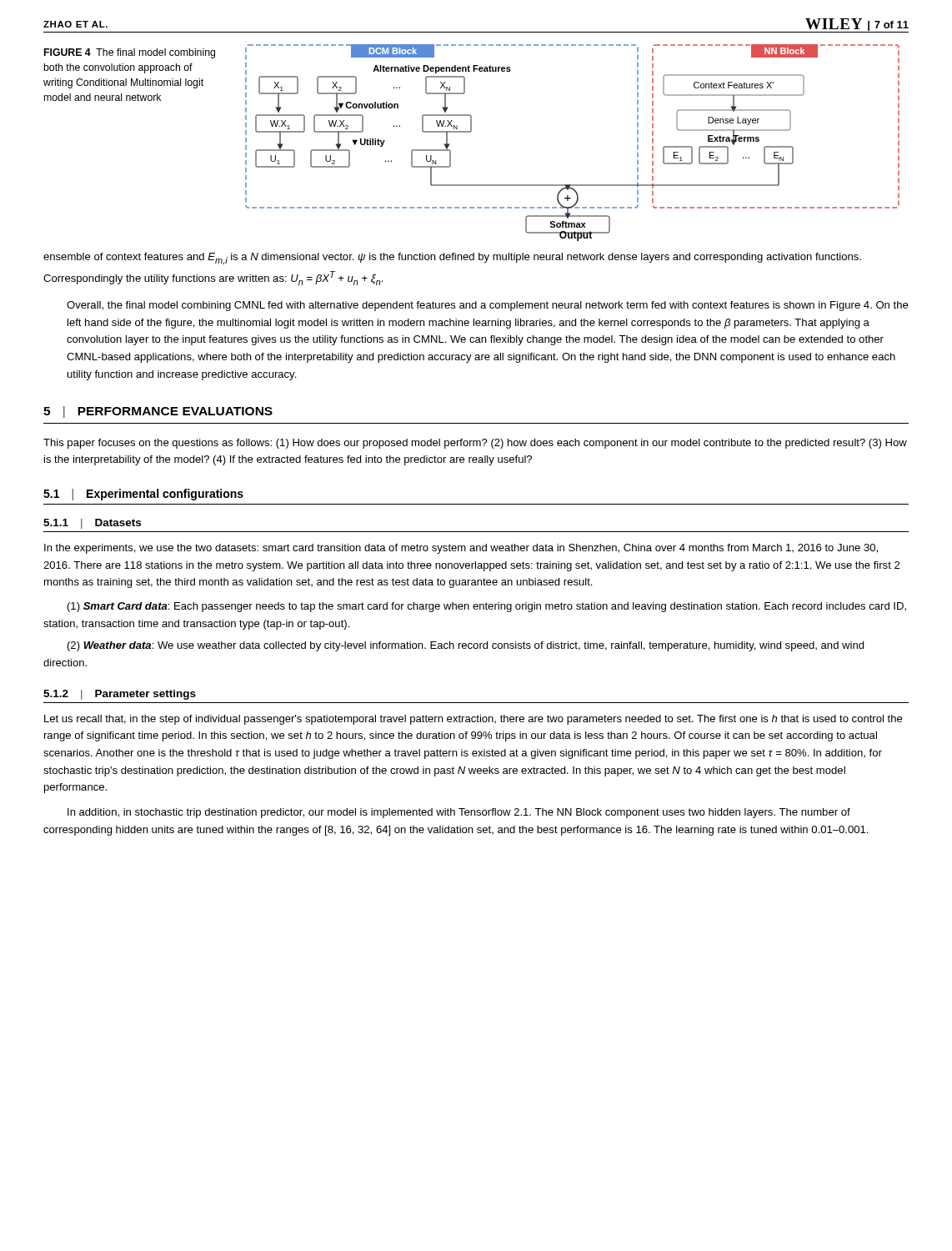Viewport: 952px width, 1251px height.
Task: Find the text block that reads "In the experiments, we use the"
Action: (472, 565)
